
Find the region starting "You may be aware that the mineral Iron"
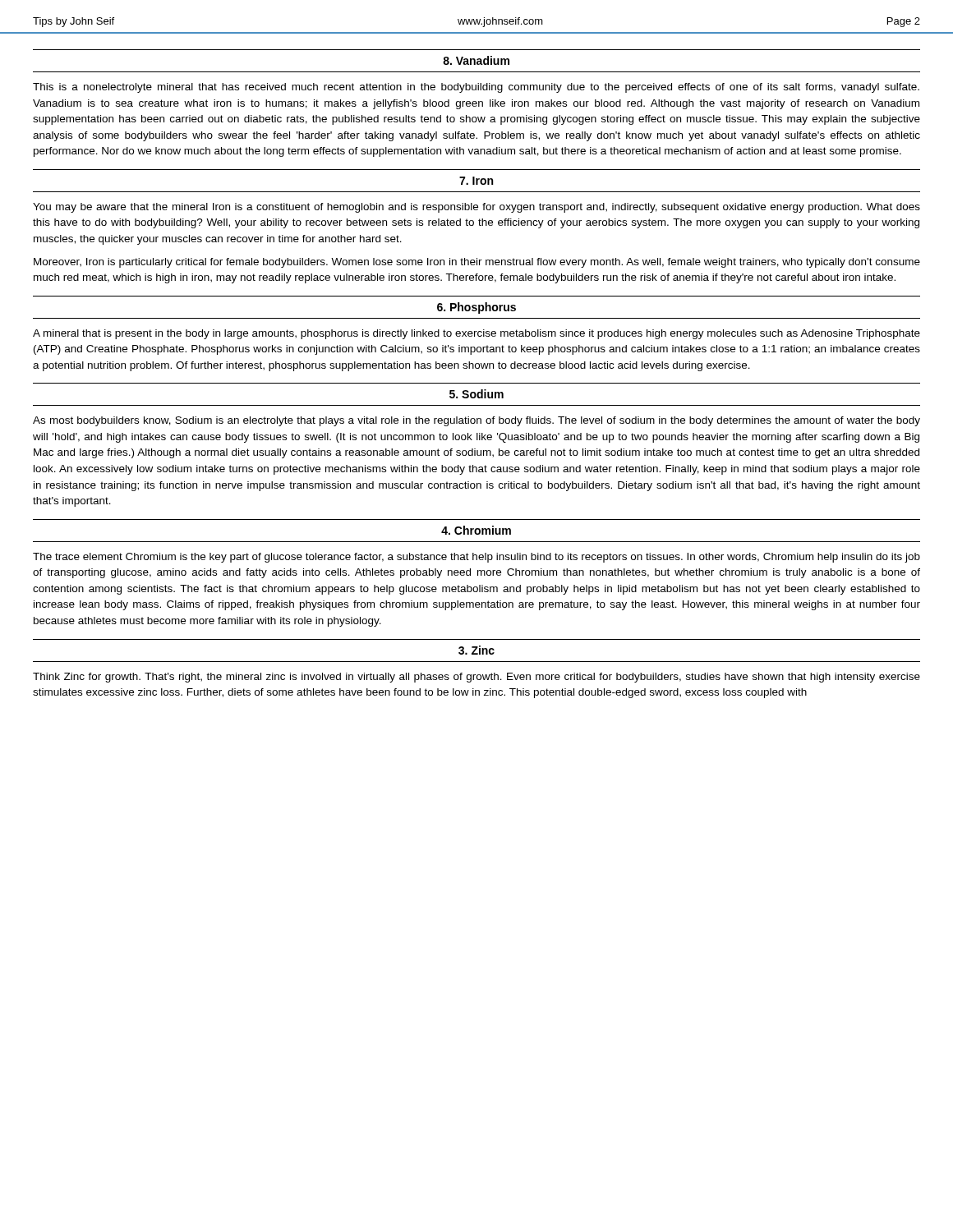click(476, 222)
